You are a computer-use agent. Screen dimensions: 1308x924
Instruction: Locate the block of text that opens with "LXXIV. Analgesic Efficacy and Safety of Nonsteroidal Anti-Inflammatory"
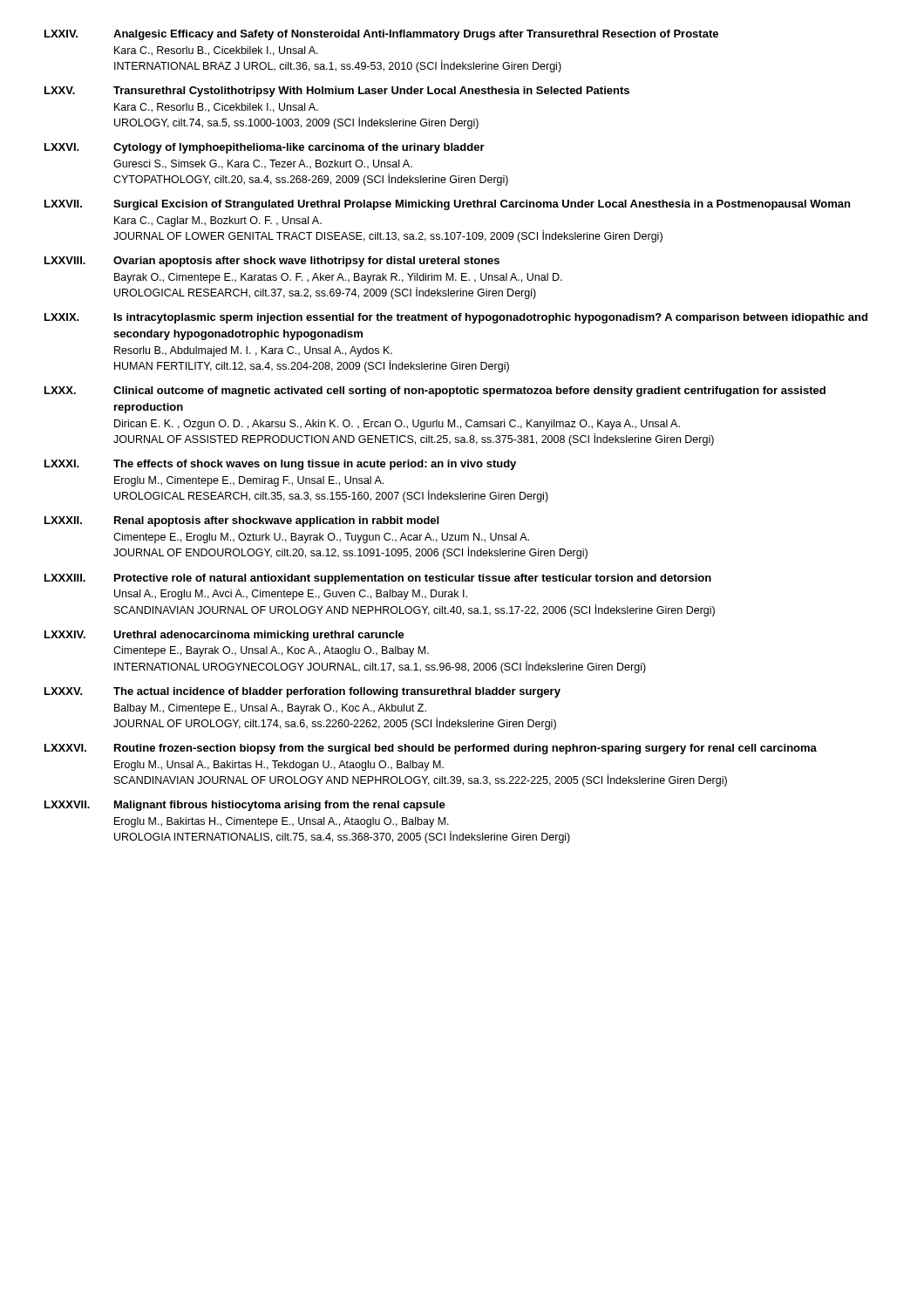pos(462,50)
